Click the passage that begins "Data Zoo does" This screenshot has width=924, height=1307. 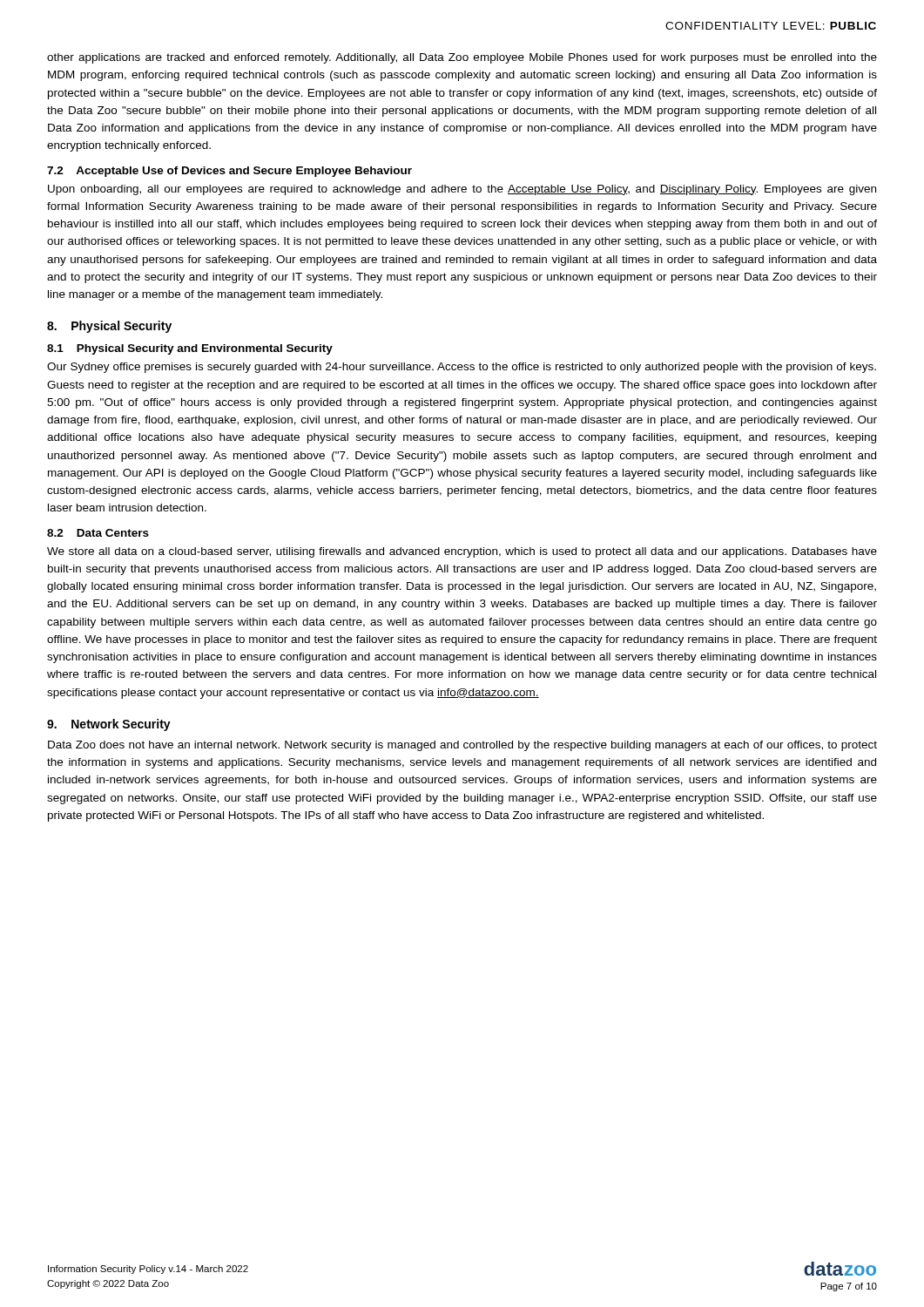pos(462,780)
